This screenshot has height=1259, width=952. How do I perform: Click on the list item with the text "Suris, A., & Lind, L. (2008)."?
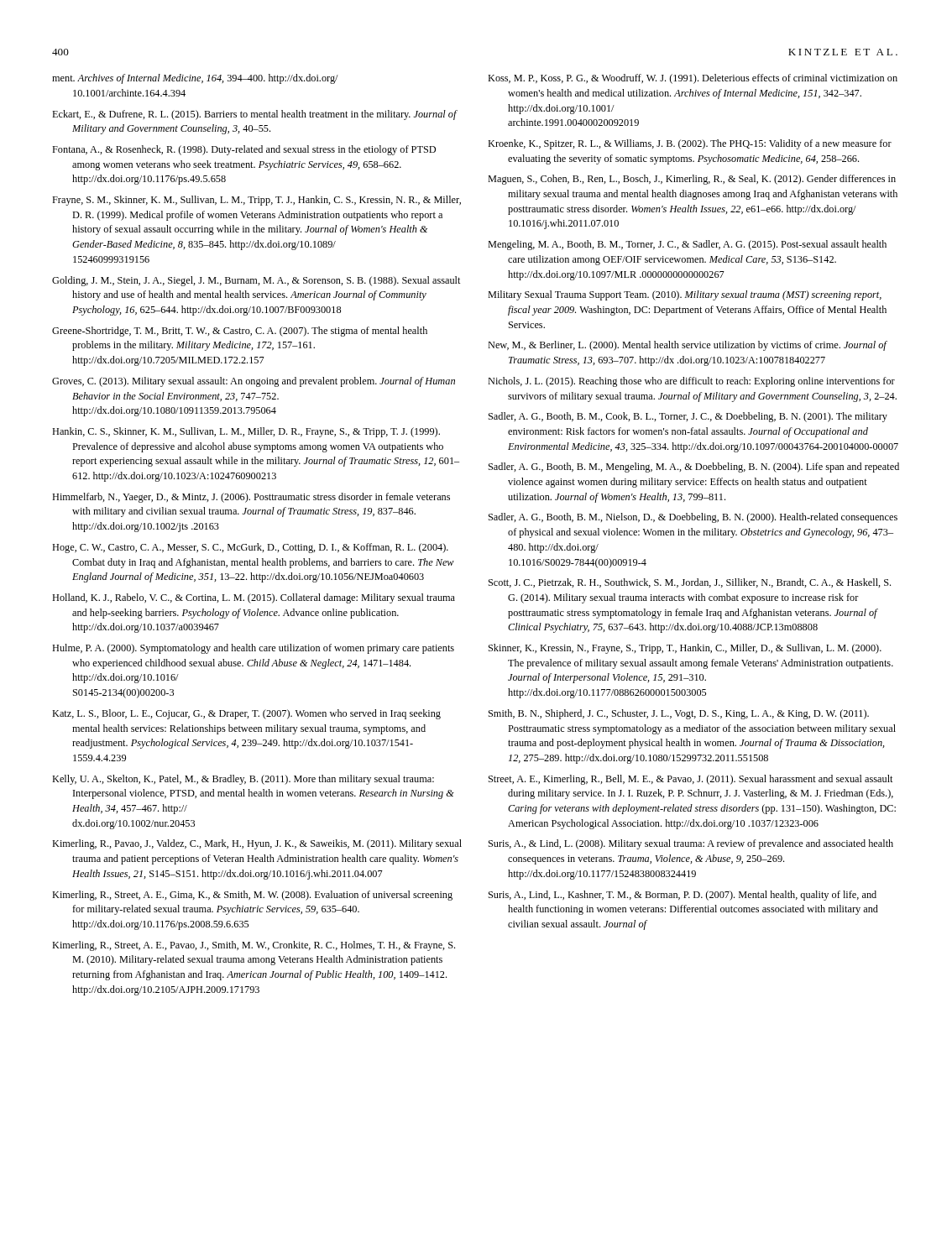pyautogui.click(x=691, y=859)
